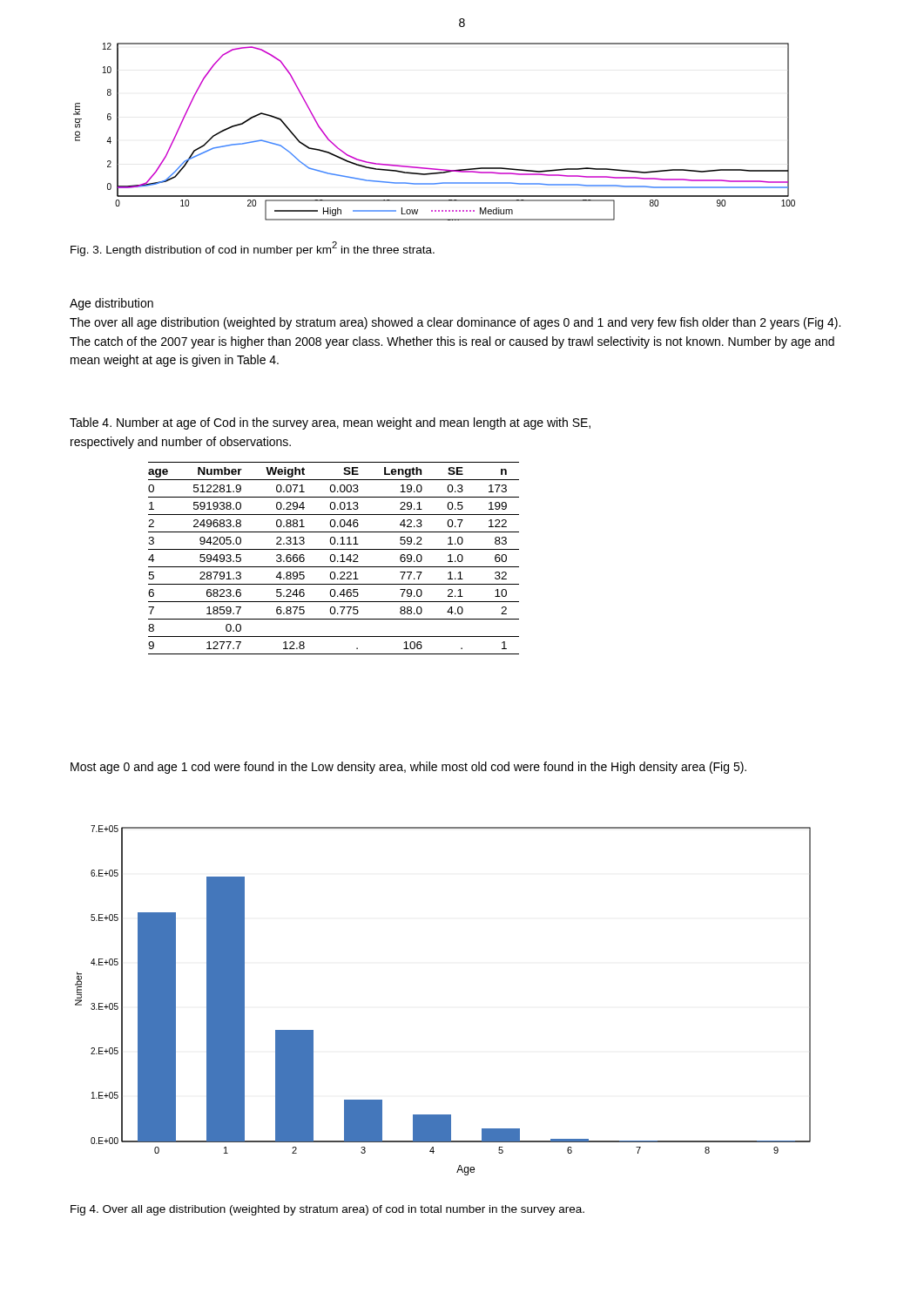Locate the text block with the text "The over all age distribution (weighted by stratum"
Image resolution: width=924 pixels, height=1307 pixels.
point(456,341)
